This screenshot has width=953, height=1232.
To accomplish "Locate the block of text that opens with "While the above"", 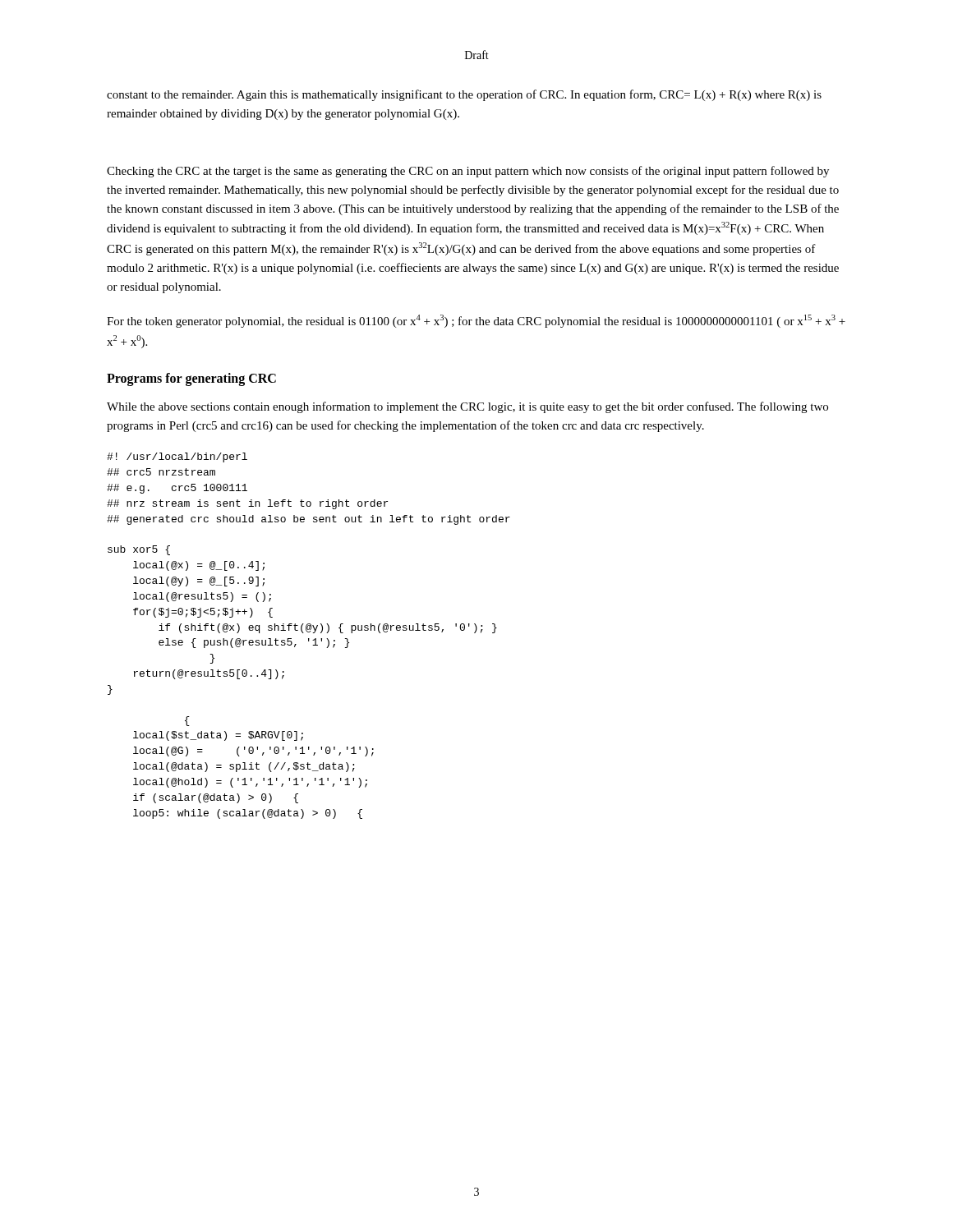I will click(x=468, y=416).
